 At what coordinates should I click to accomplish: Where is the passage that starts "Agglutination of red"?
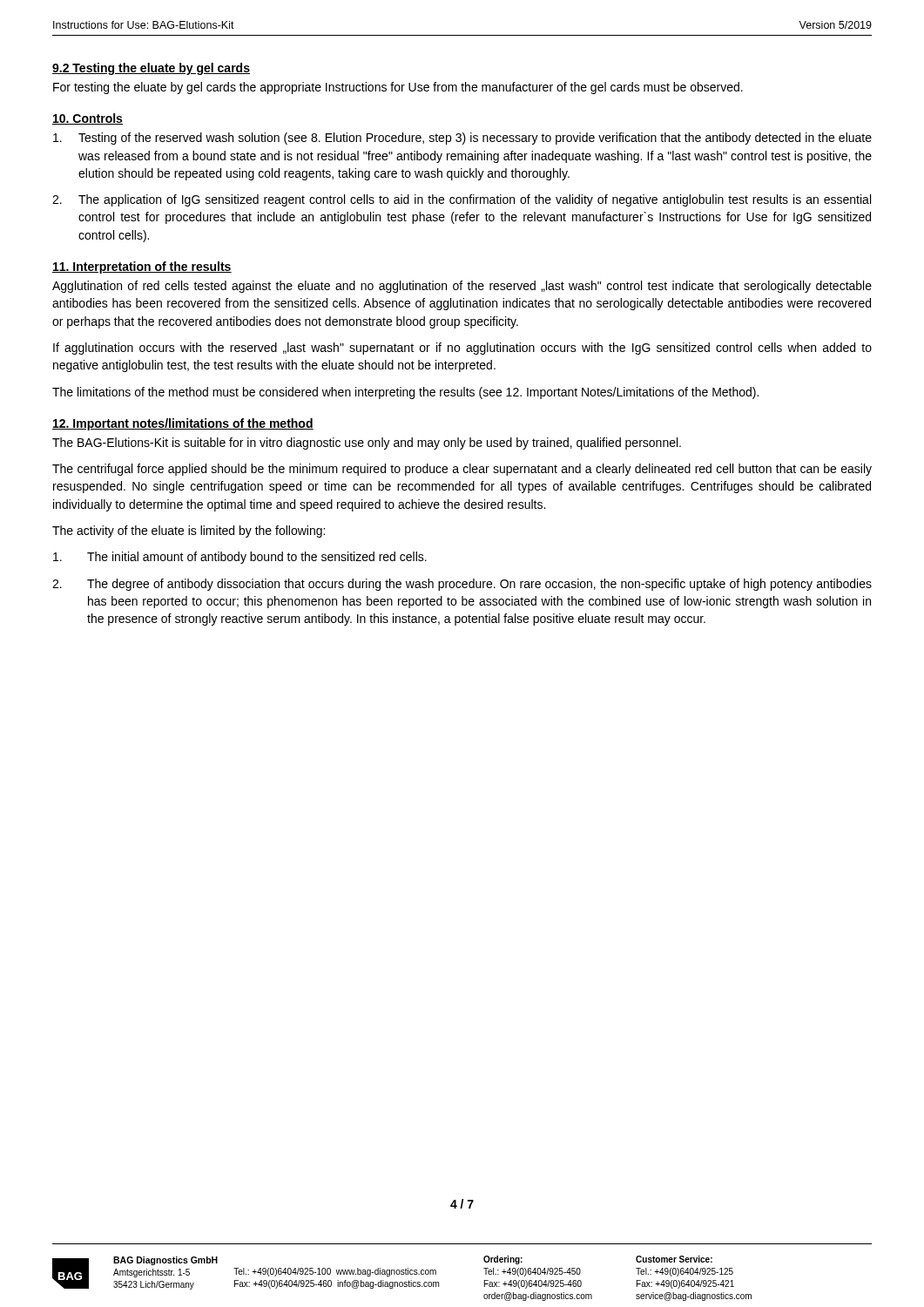point(462,304)
